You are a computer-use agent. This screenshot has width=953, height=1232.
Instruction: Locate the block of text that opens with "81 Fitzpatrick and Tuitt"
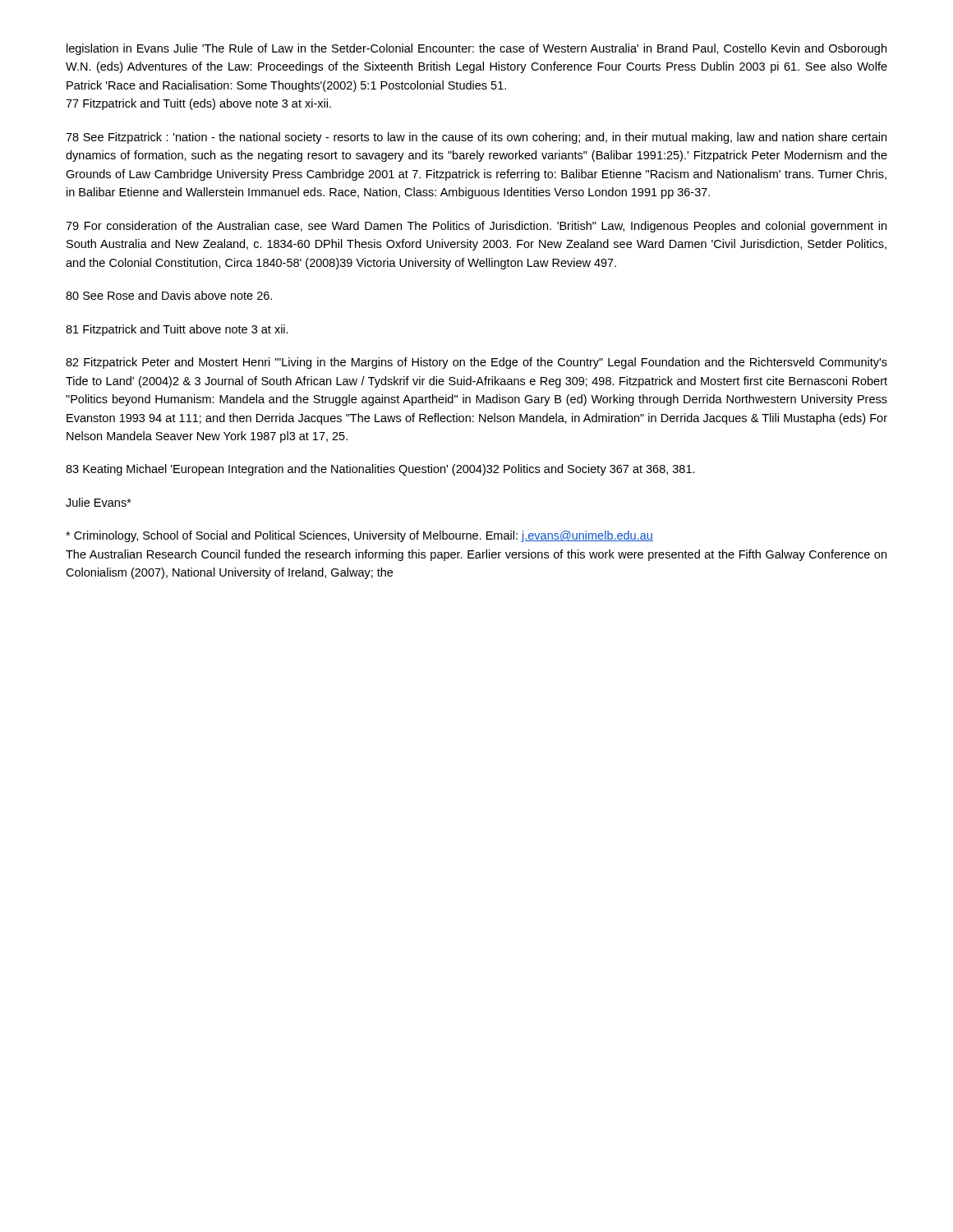[x=177, y=329]
